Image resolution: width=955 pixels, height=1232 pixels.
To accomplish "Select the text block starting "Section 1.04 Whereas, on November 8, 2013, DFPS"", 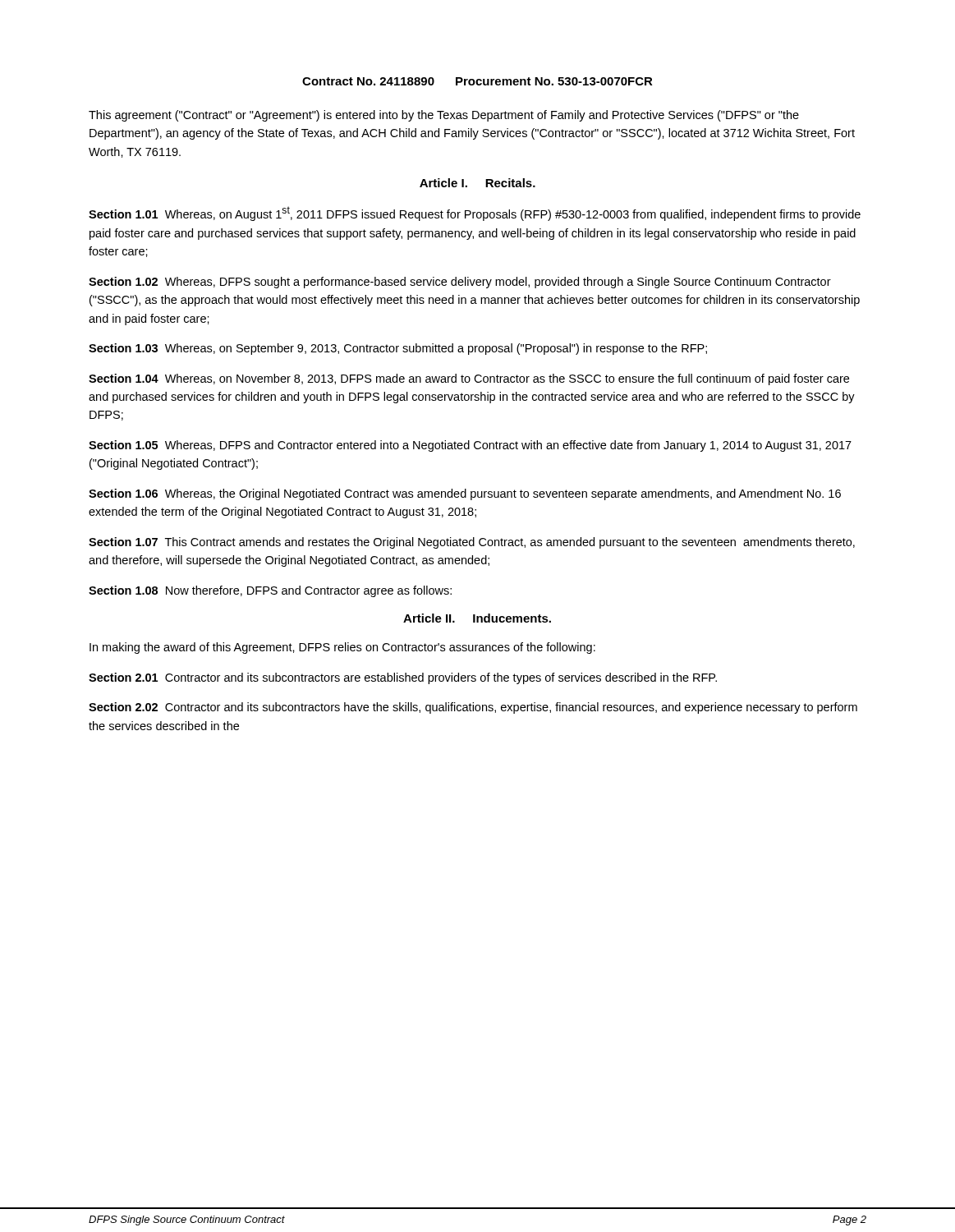I will pyautogui.click(x=472, y=397).
